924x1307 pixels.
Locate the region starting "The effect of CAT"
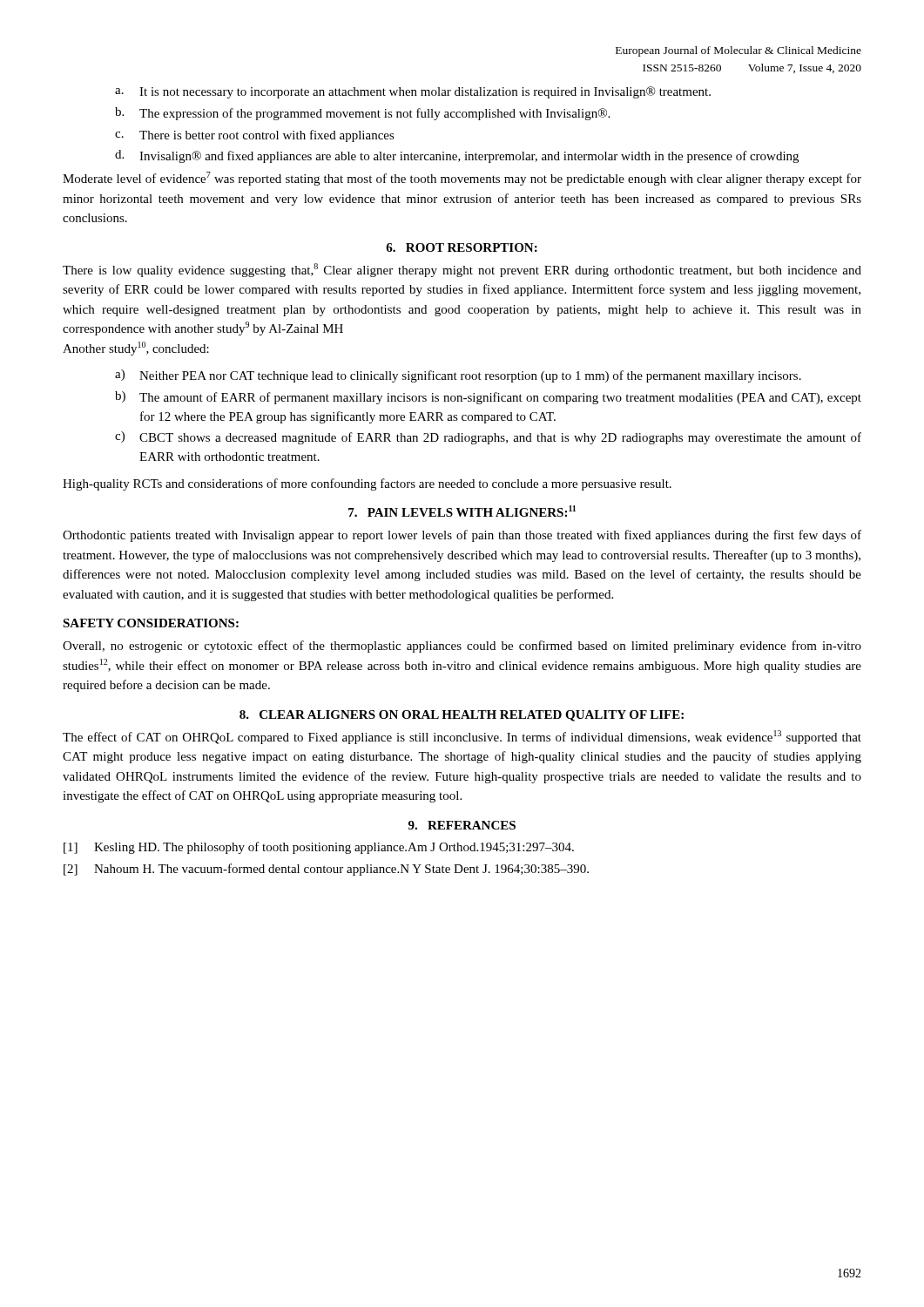(x=462, y=766)
